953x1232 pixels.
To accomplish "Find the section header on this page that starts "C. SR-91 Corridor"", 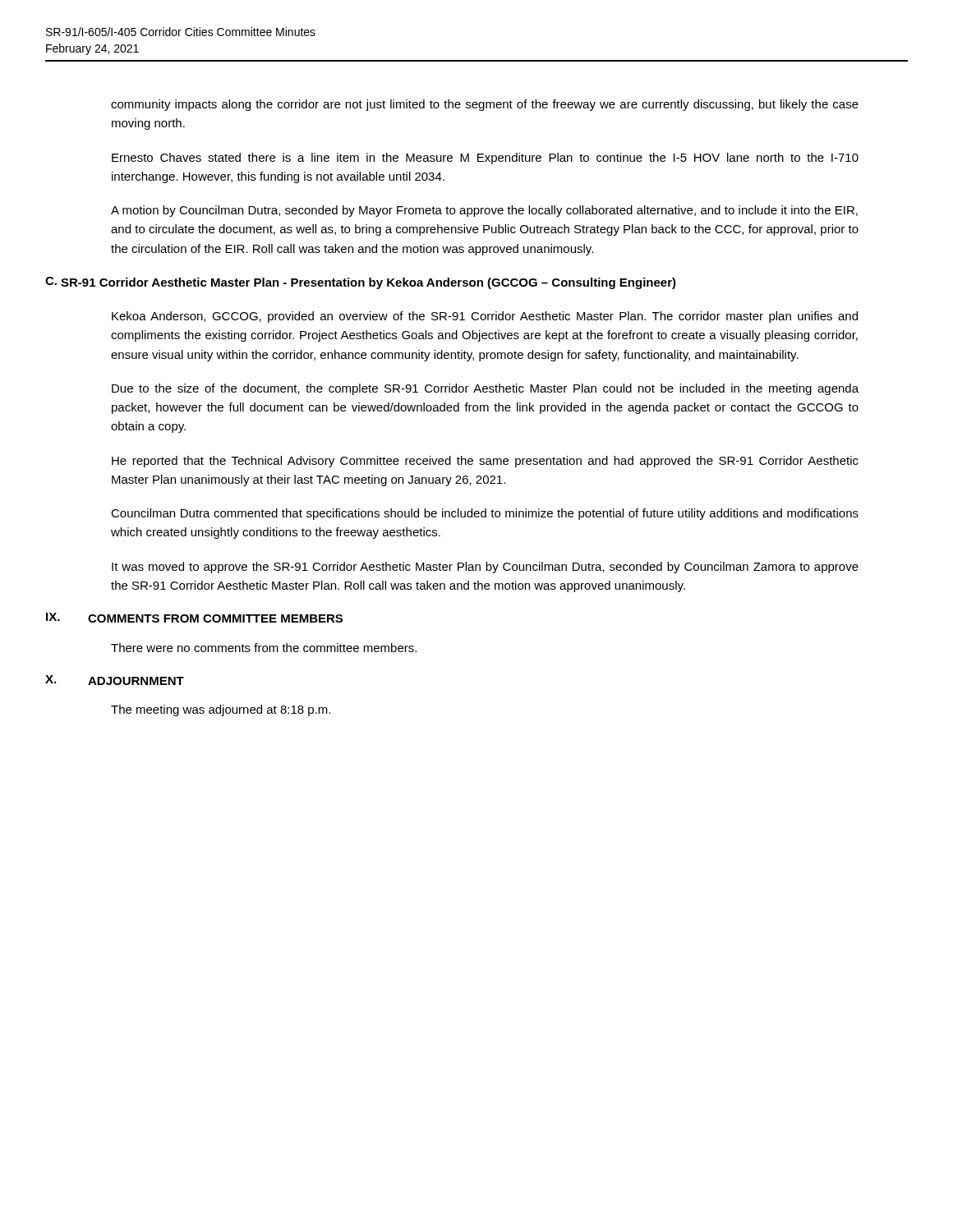I will pyautogui.click(x=476, y=282).
